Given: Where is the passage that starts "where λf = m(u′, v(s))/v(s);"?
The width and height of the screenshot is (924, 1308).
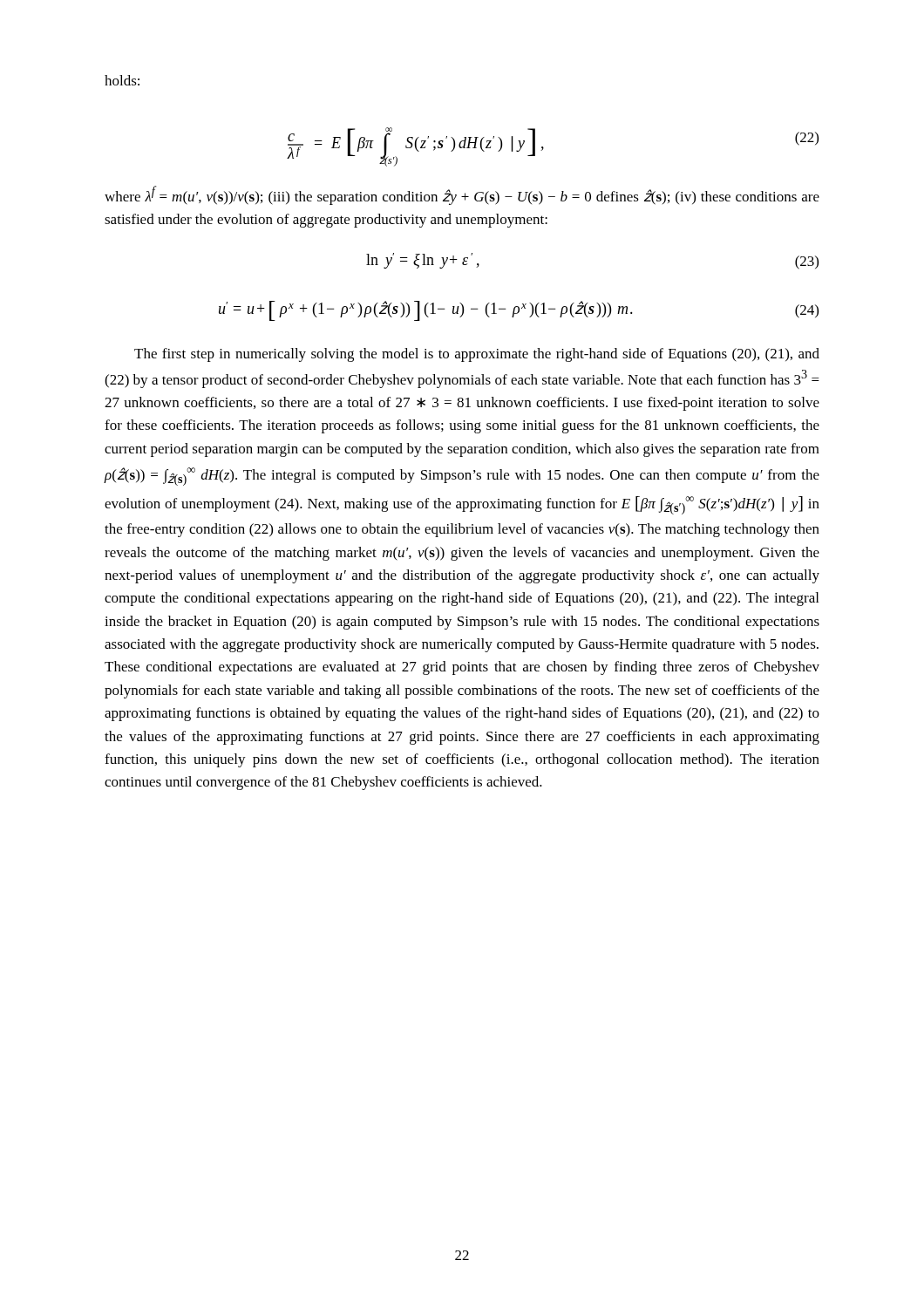Looking at the screenshot, I should pos(462,207).
